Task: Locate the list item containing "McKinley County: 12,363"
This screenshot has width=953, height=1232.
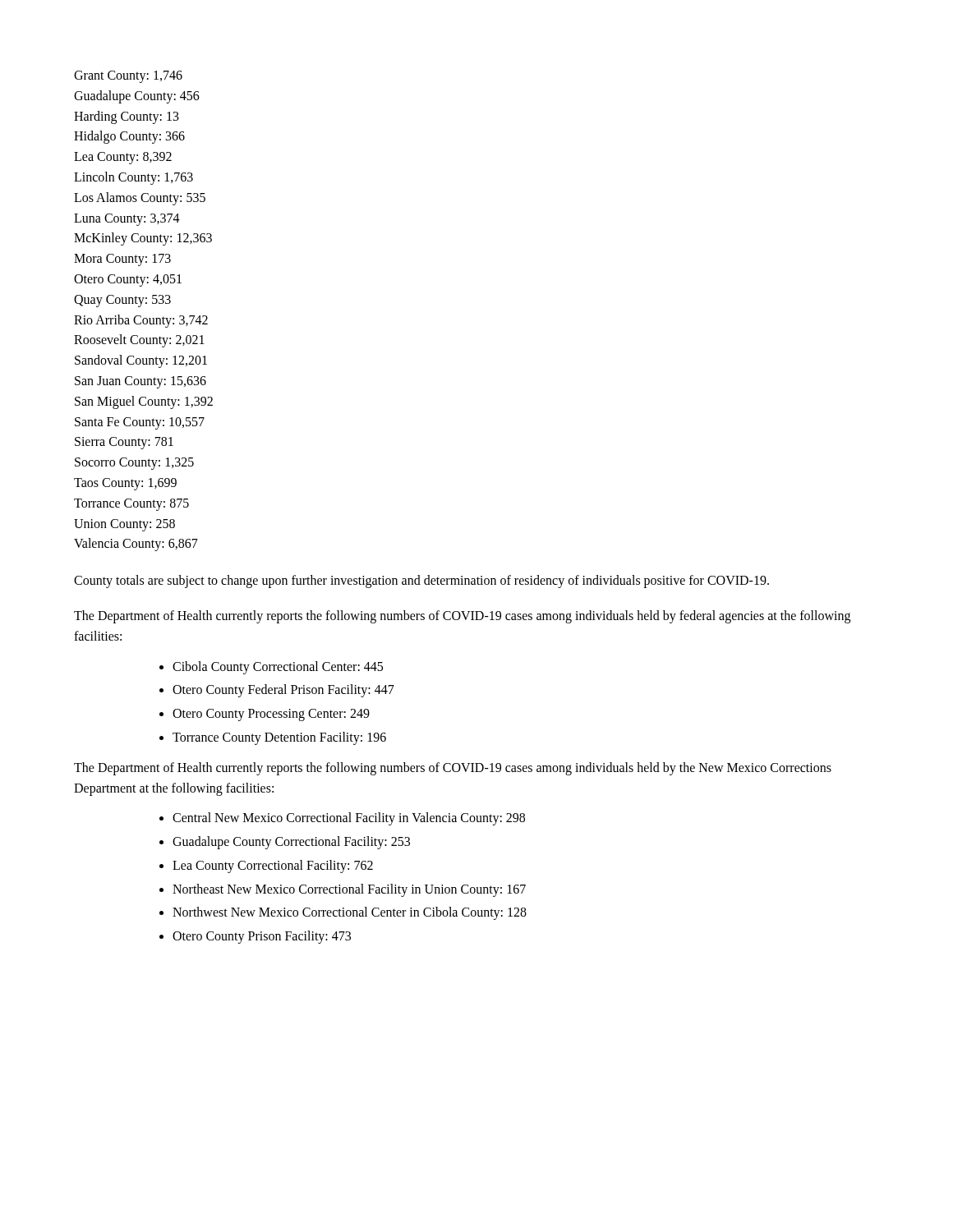Action: (x=143, y=238)
